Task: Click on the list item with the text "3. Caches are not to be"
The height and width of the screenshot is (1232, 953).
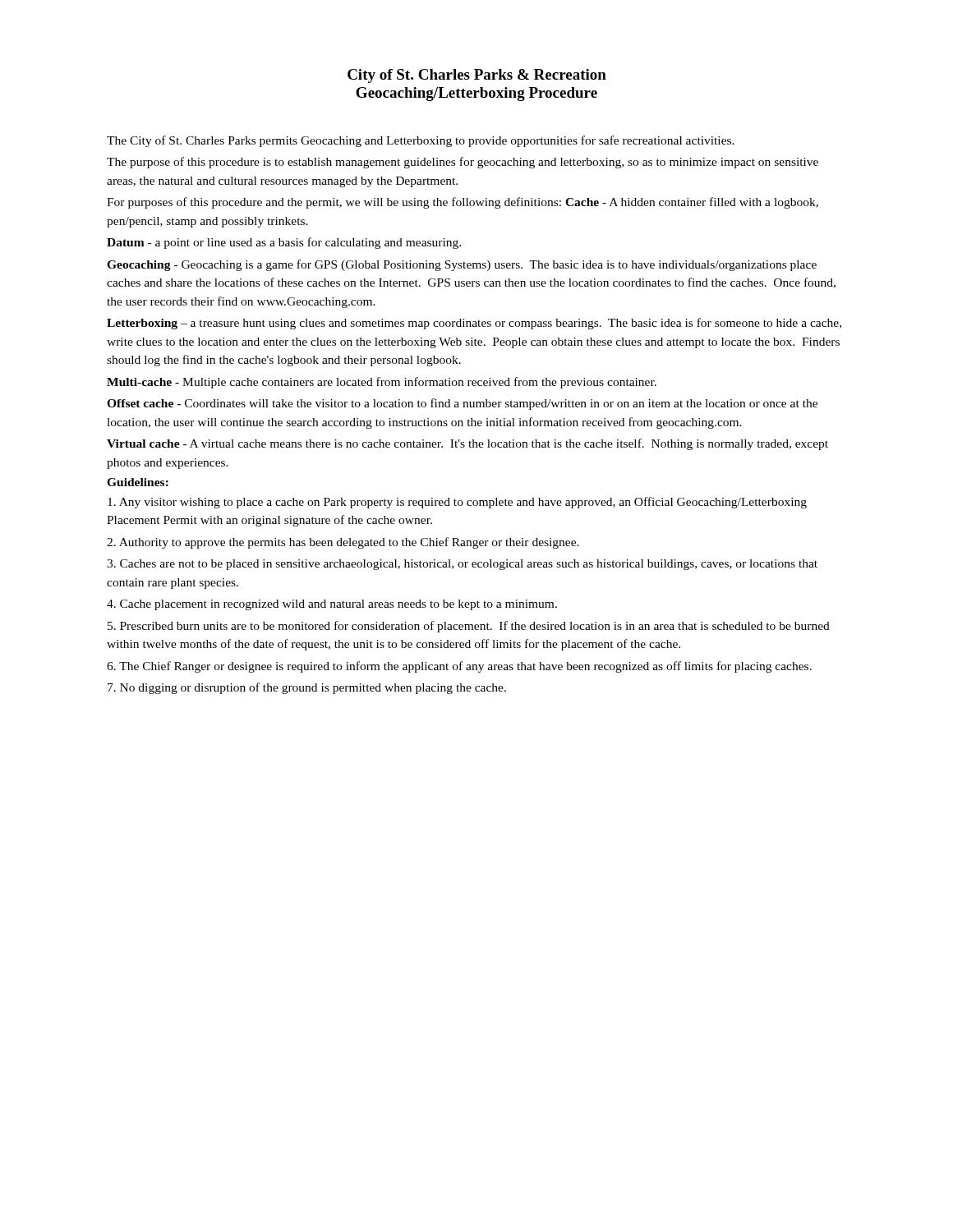Action: click(462, 573)
